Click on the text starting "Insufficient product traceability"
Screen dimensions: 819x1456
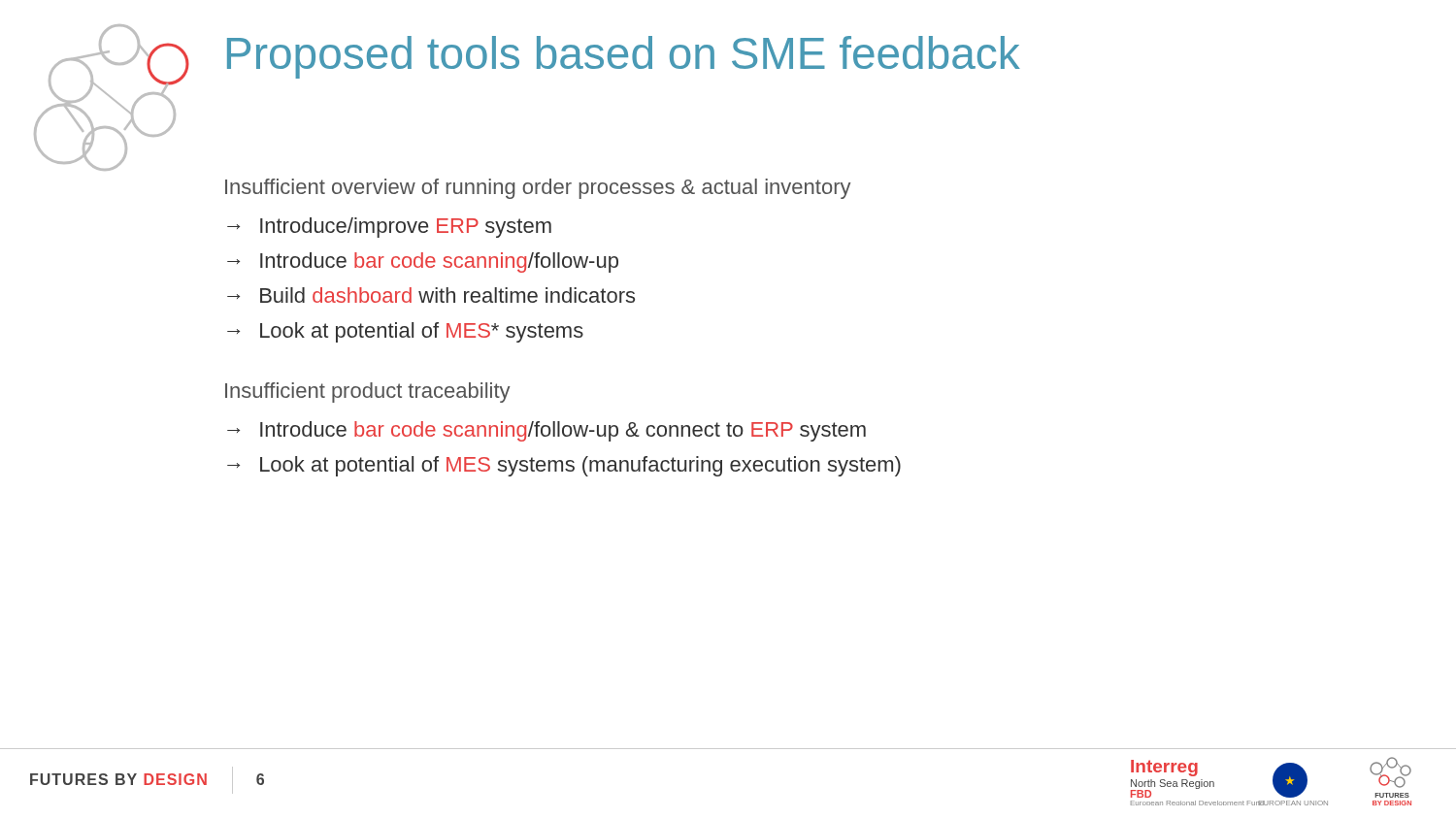click(x=367, y=391)
